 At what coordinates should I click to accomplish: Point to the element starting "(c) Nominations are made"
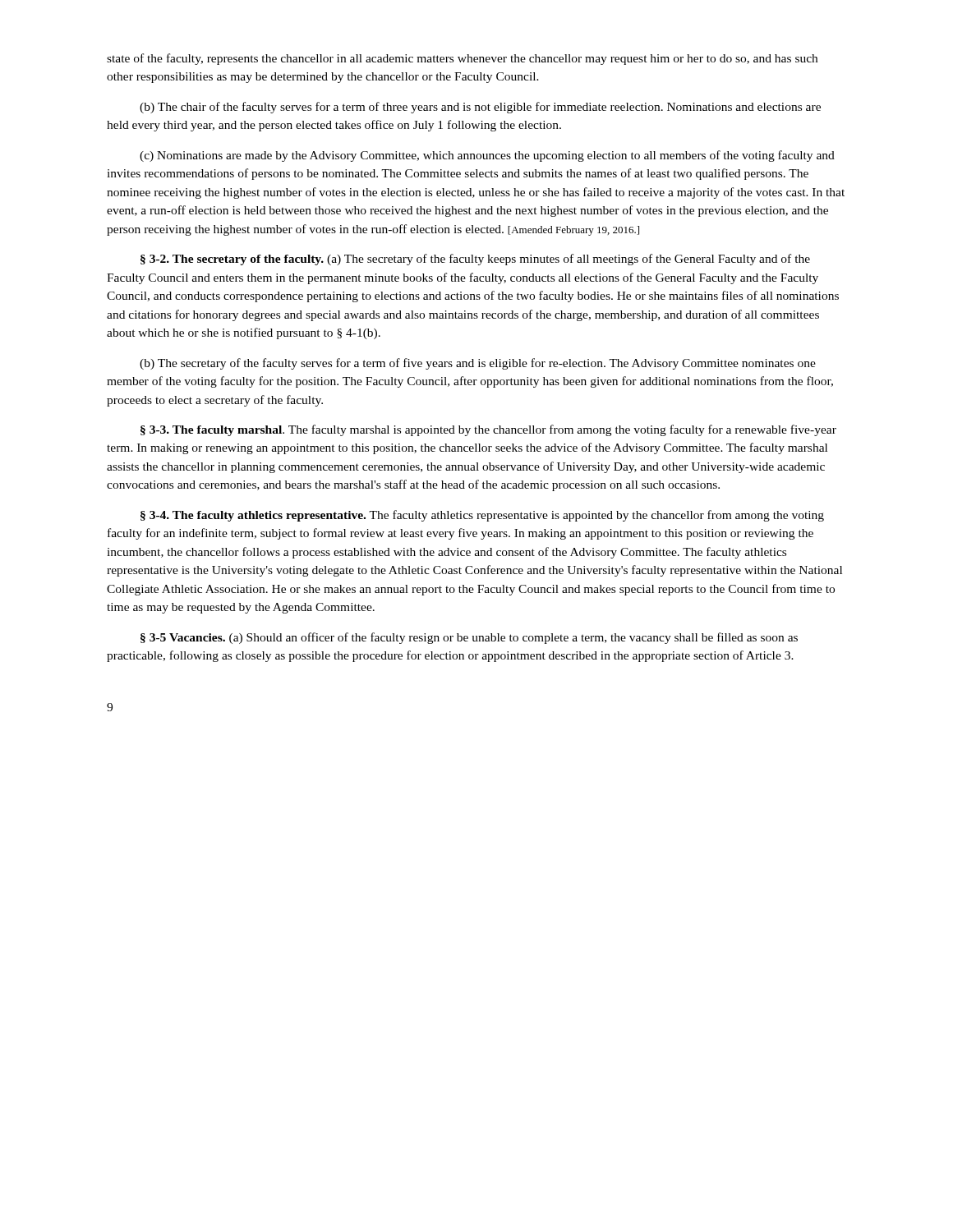(x=476, y=192)
